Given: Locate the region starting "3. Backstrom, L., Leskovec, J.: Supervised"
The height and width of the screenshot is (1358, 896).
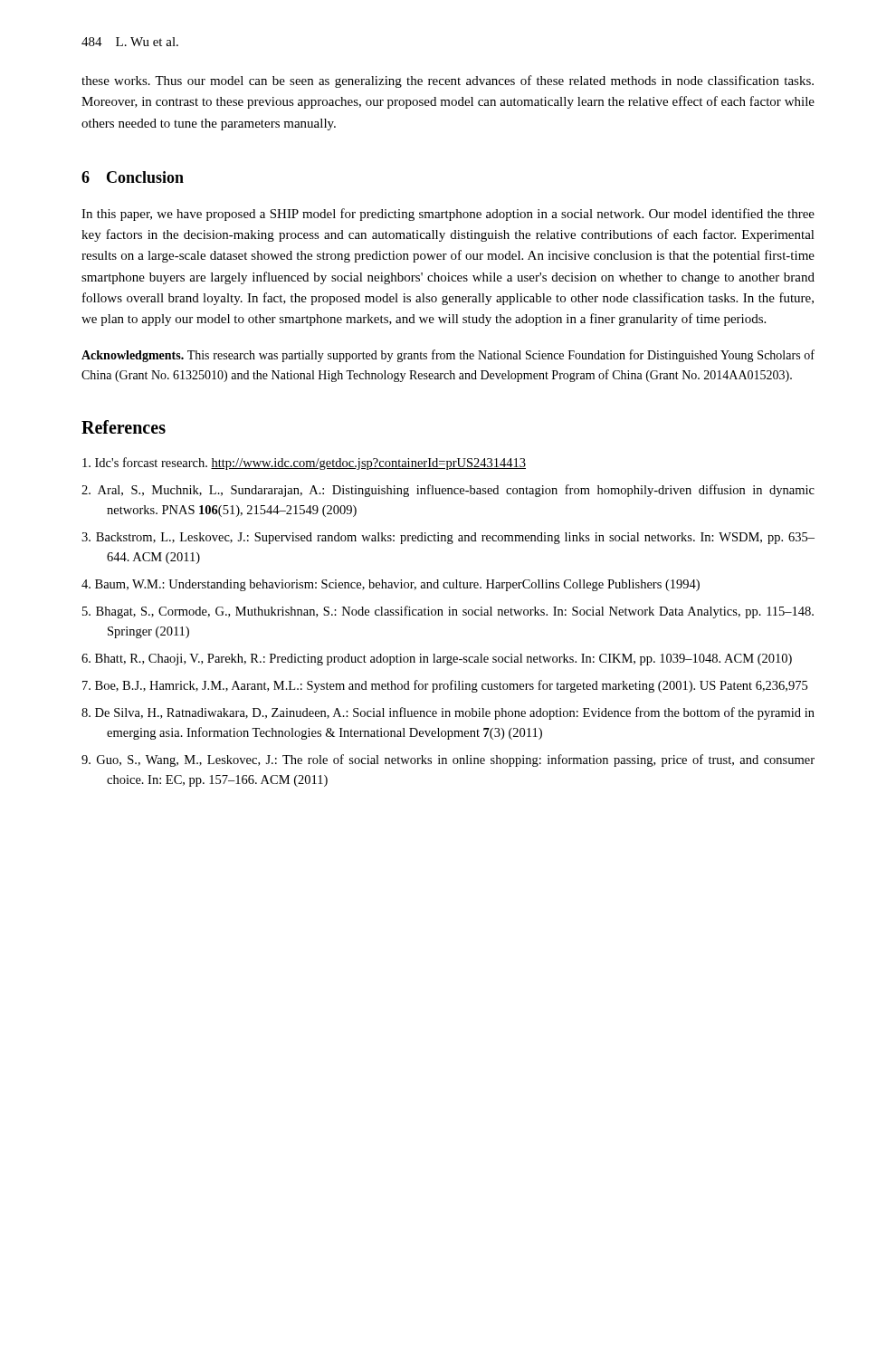Looking at the screenshot, I should 448,547.
